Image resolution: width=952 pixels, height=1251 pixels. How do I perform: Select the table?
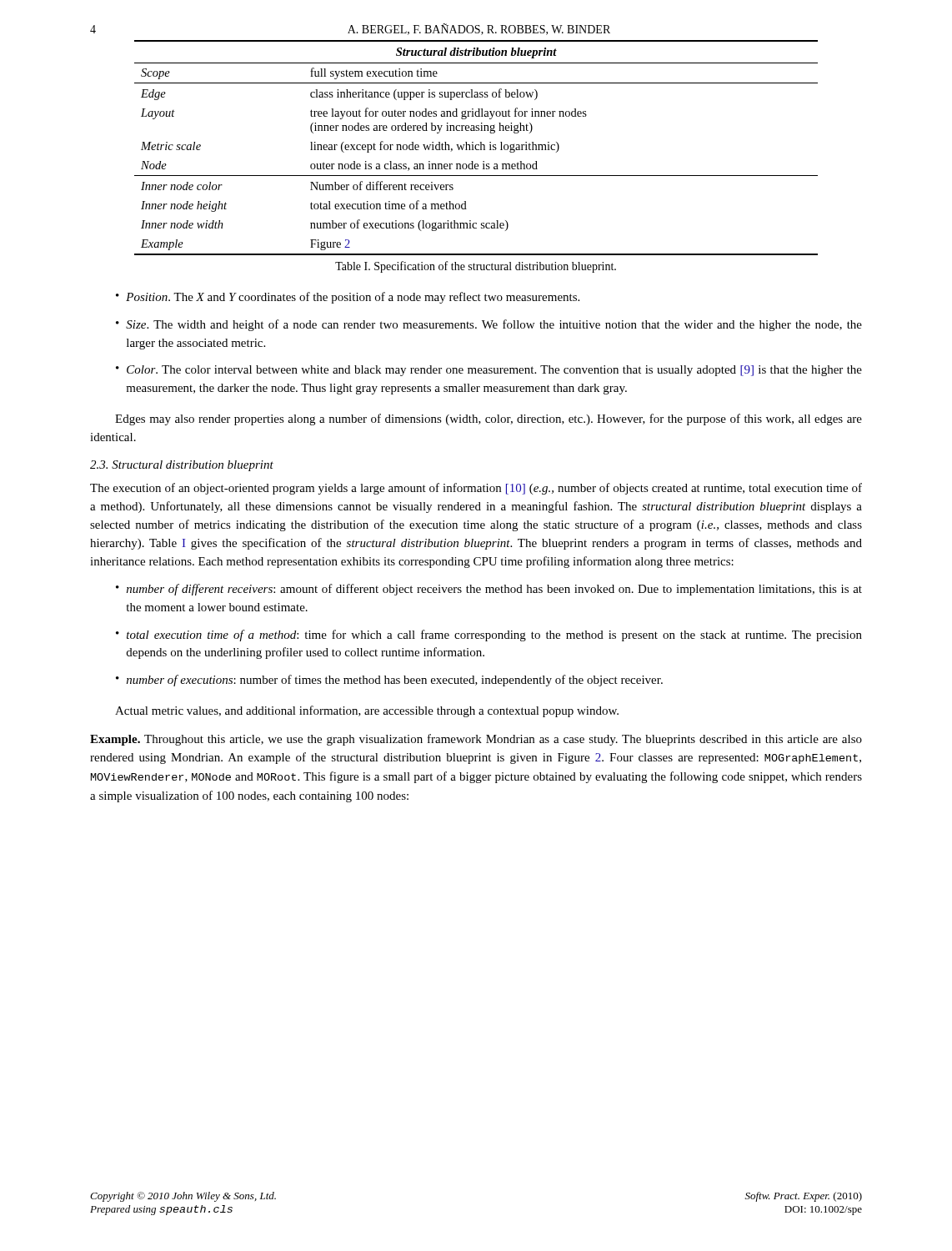pyautogui.click(x=476, y=148)
